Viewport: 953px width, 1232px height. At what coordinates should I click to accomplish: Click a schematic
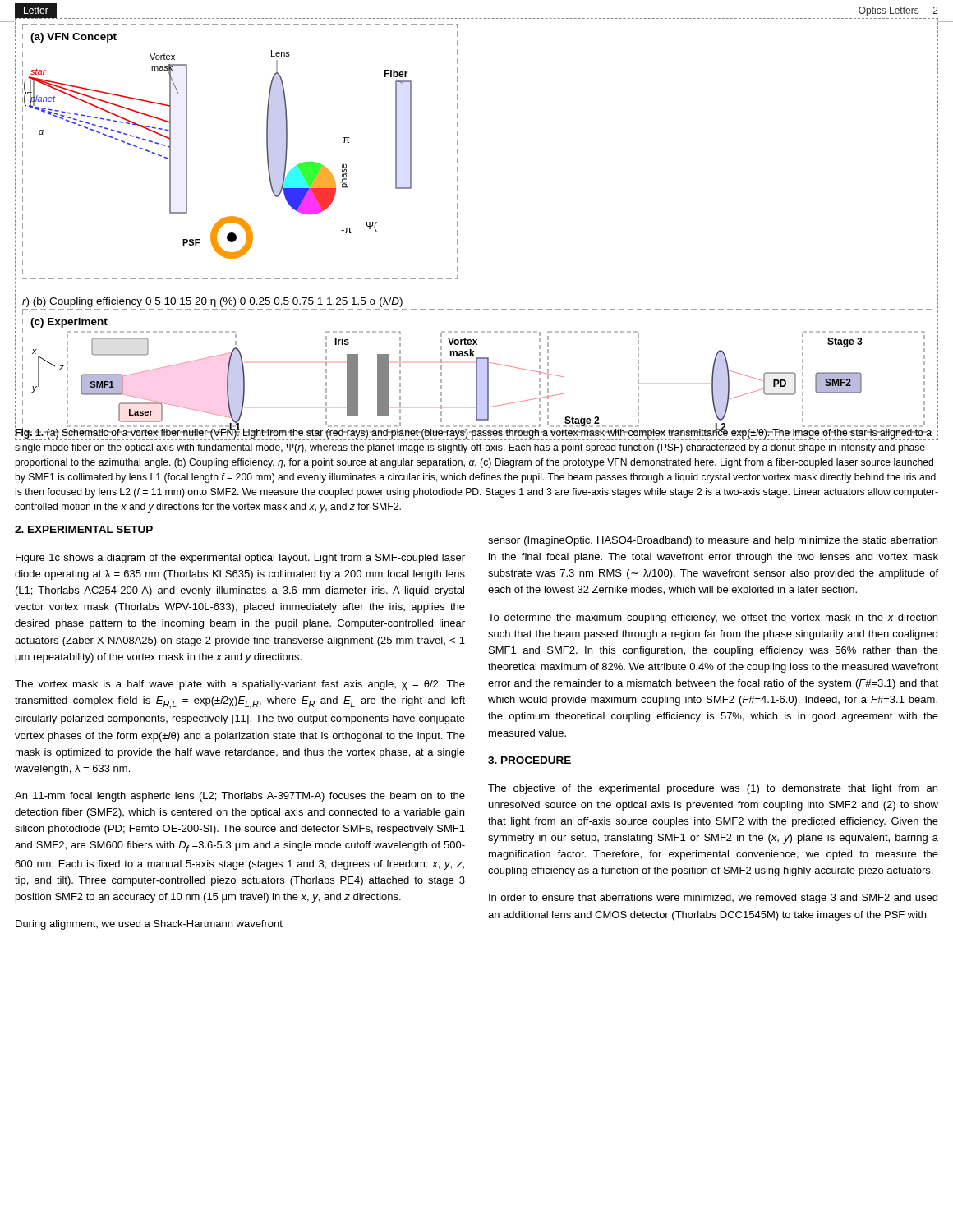pos(476,229)
